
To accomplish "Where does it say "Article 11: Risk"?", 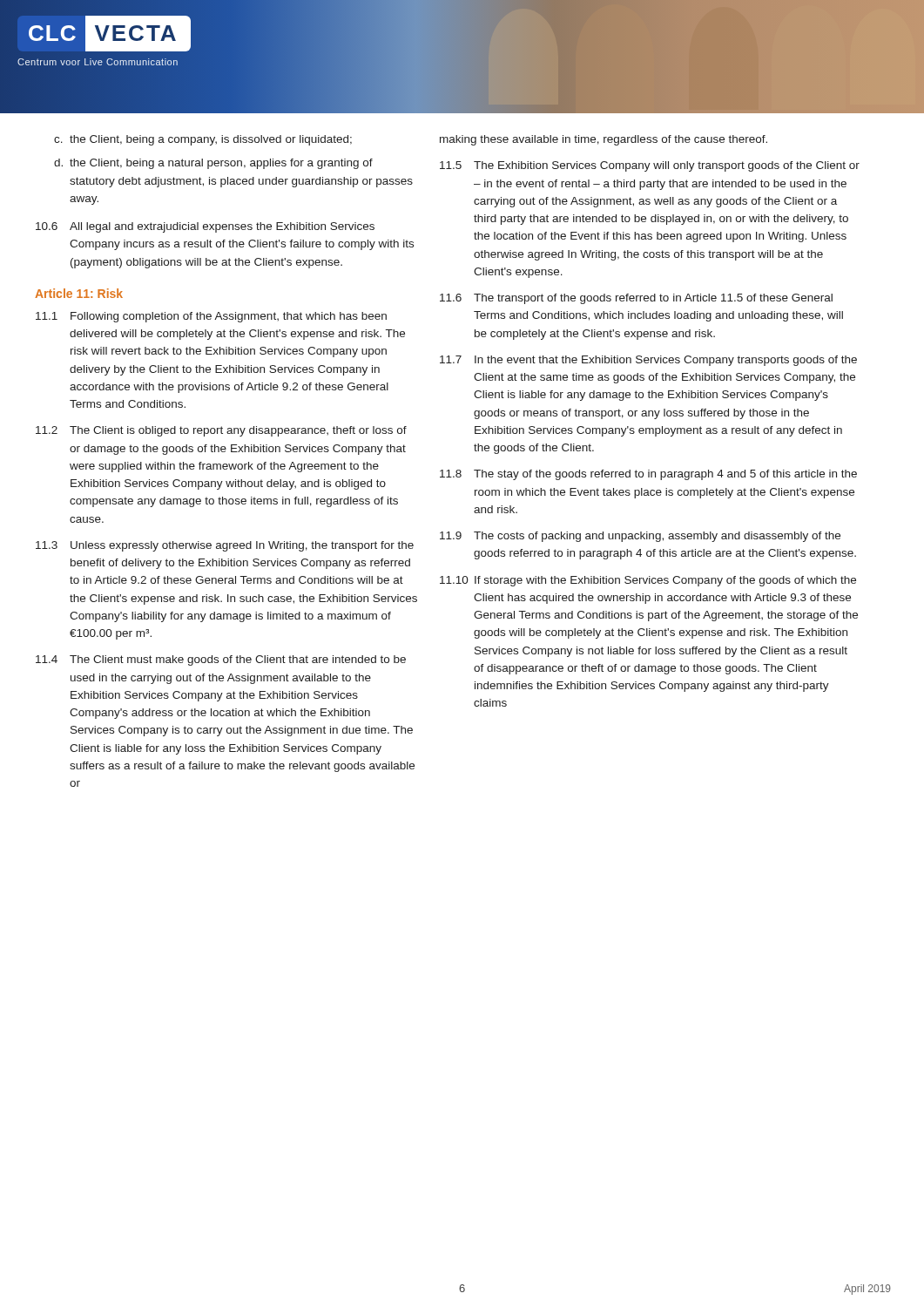I will pyautogui.click(x=79, y=293).
